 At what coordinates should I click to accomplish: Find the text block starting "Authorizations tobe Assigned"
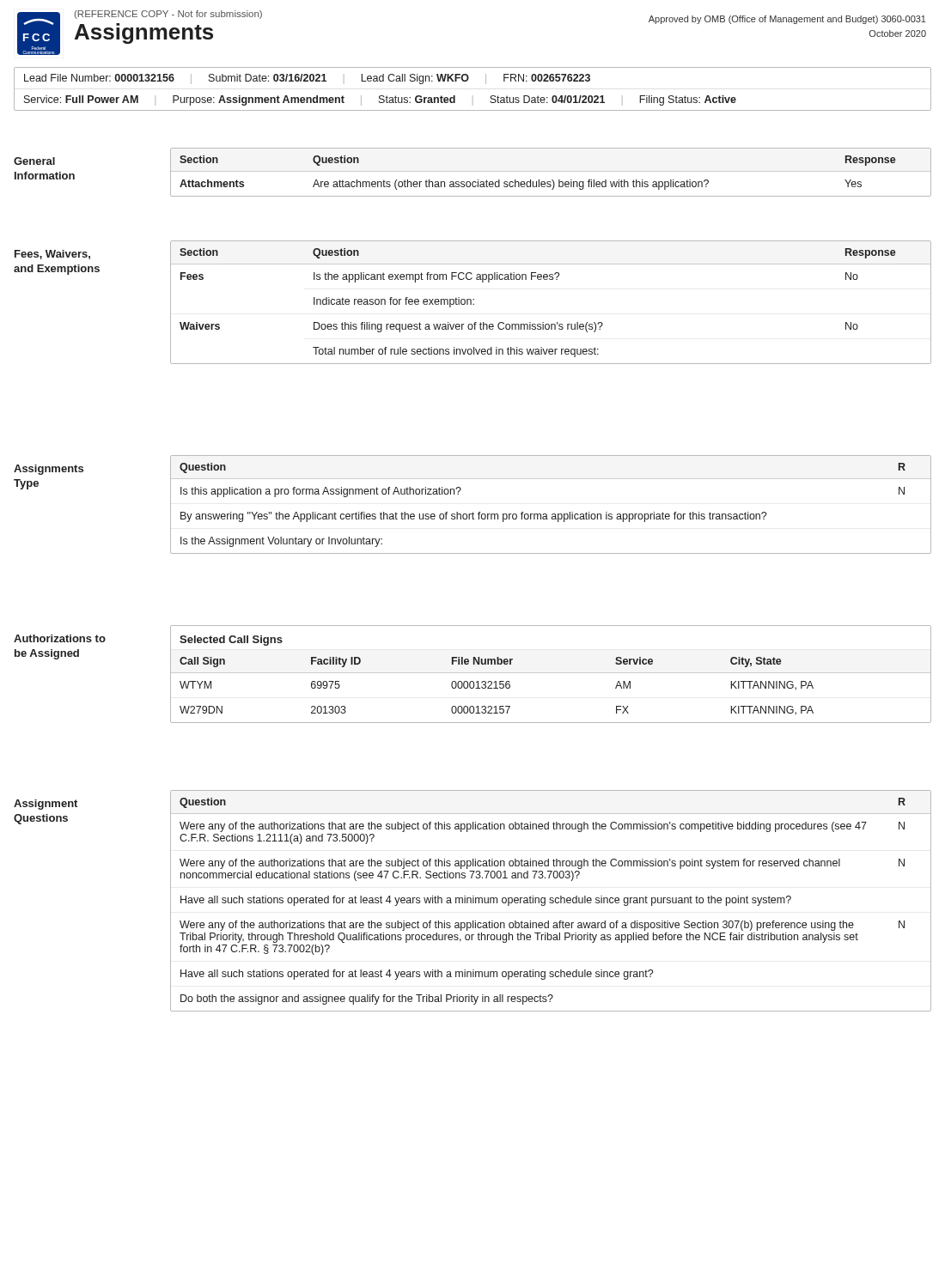tap(60, 646)
